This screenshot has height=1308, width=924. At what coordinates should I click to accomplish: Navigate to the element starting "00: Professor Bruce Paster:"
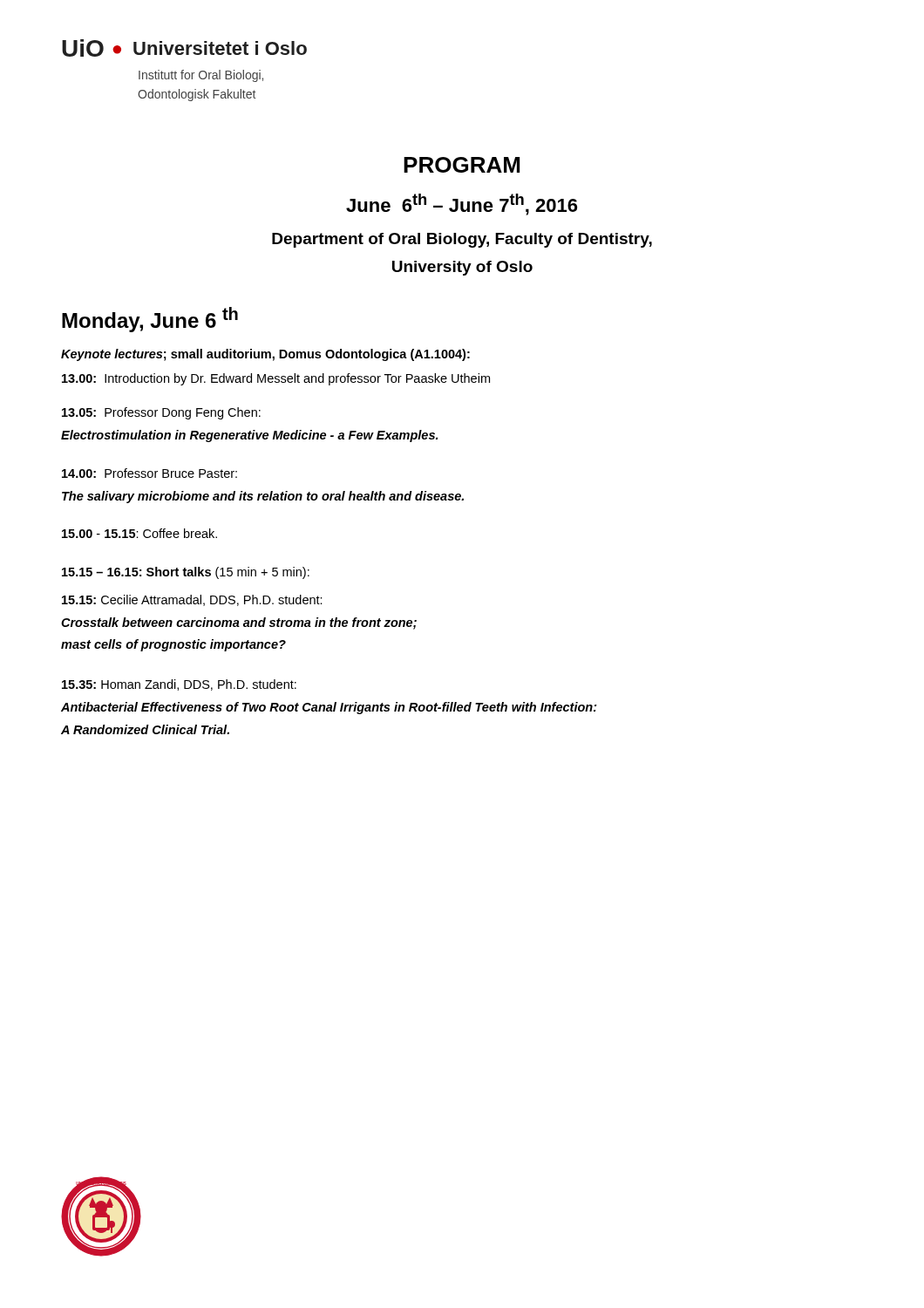point(150,473)
